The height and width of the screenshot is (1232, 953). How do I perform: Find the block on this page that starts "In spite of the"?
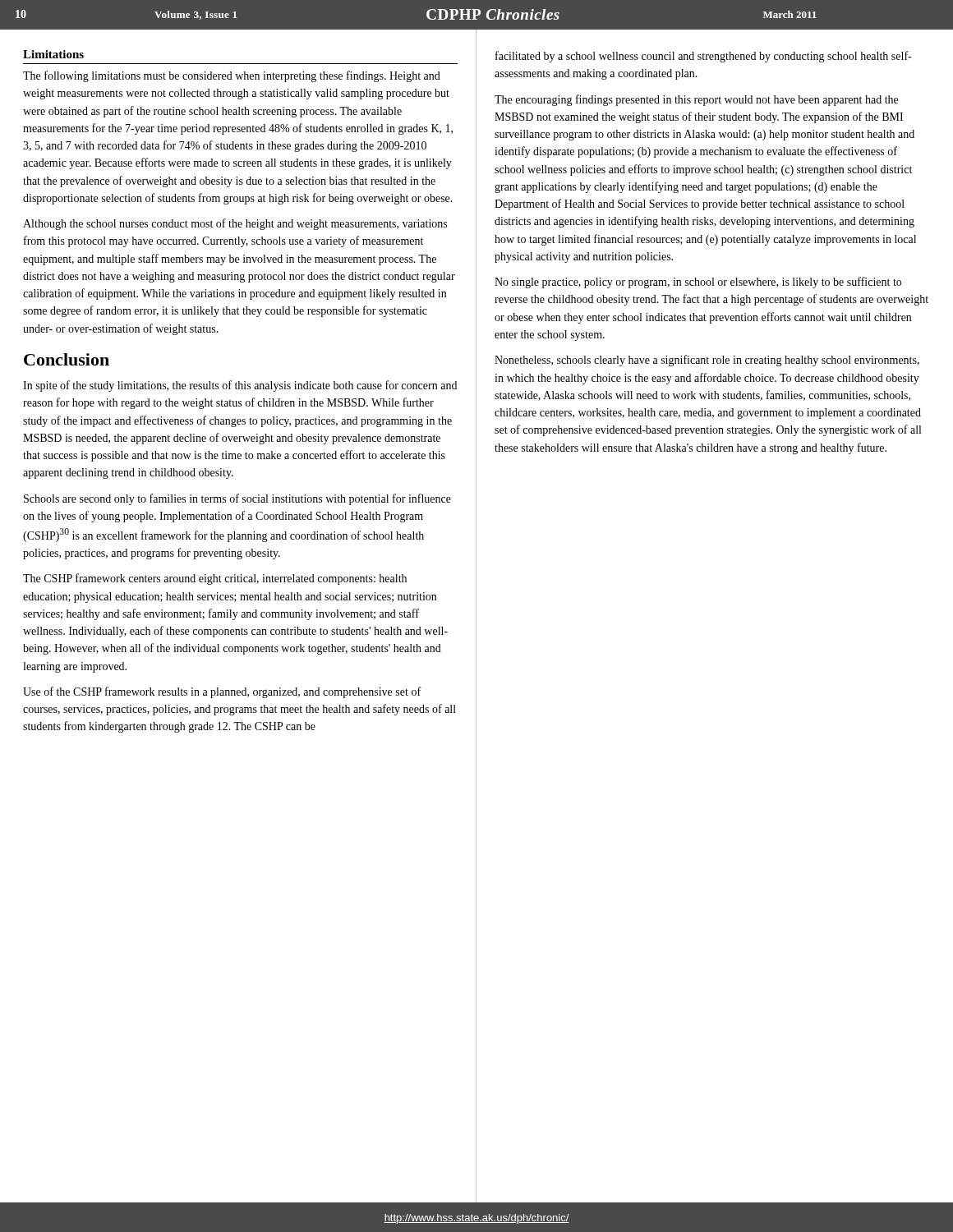pyautogui.click(x=240, y=429)
